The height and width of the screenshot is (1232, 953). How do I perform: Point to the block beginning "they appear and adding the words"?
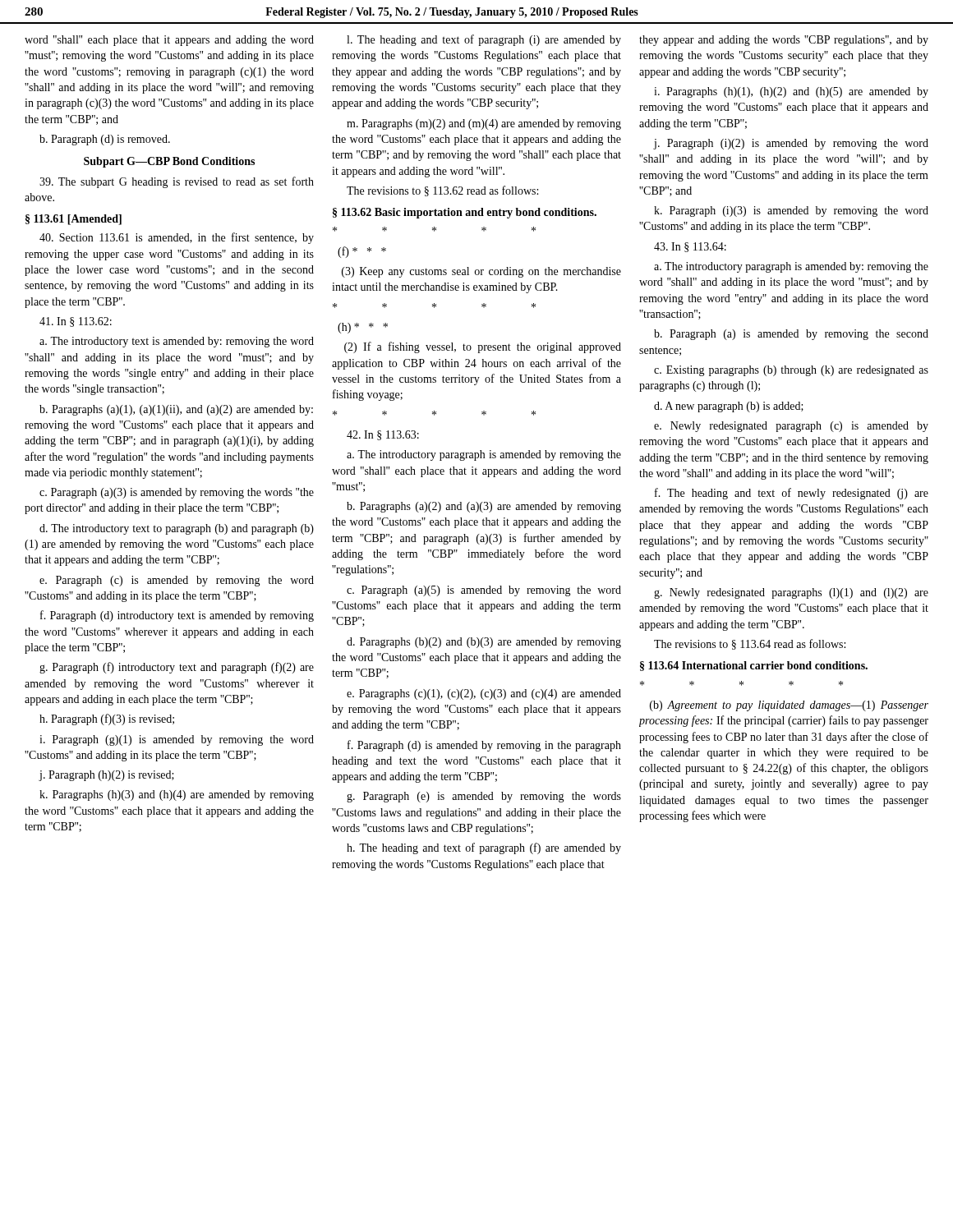tap(784, 342)
